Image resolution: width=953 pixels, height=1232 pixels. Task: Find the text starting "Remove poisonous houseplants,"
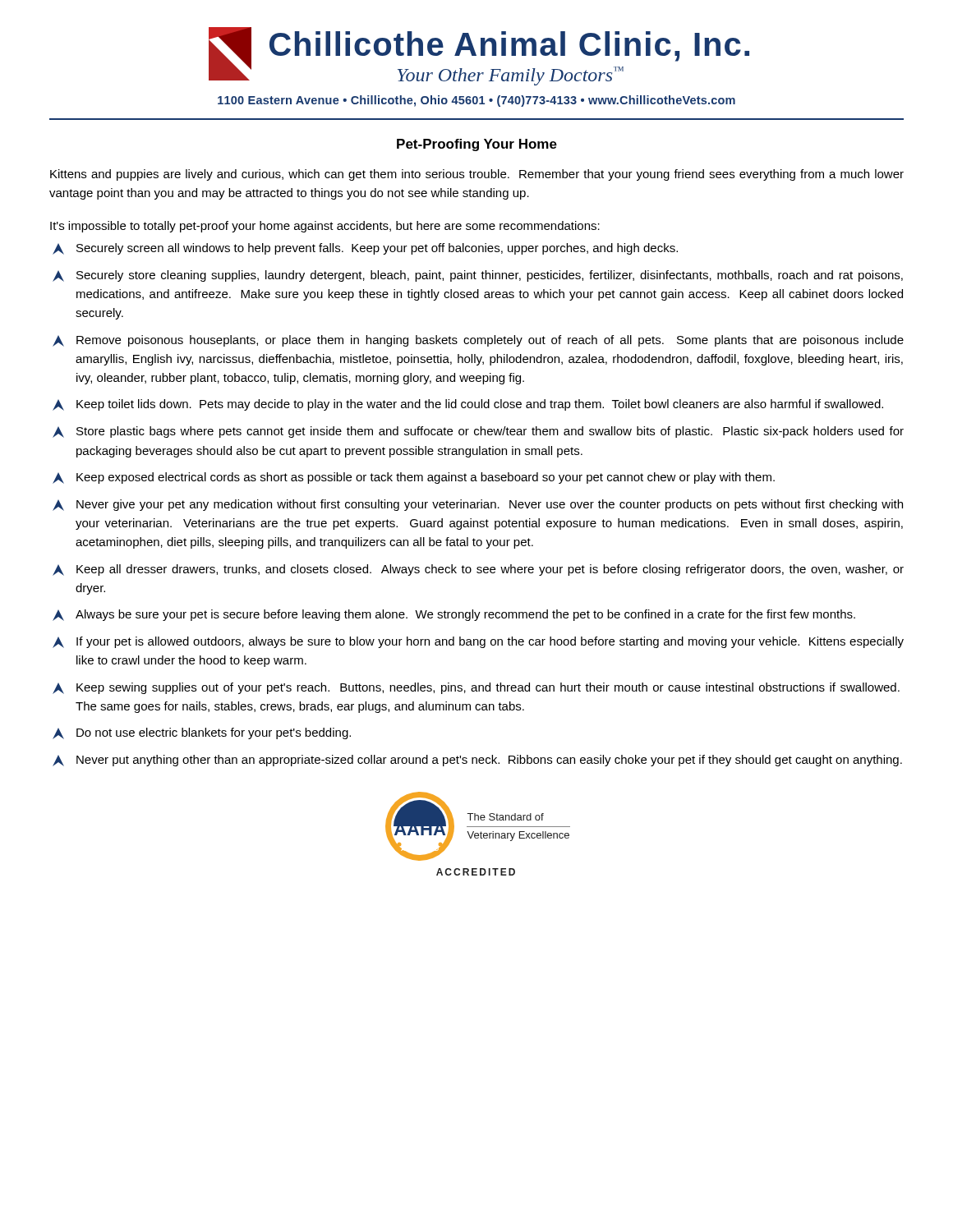[x=476, y=358]
